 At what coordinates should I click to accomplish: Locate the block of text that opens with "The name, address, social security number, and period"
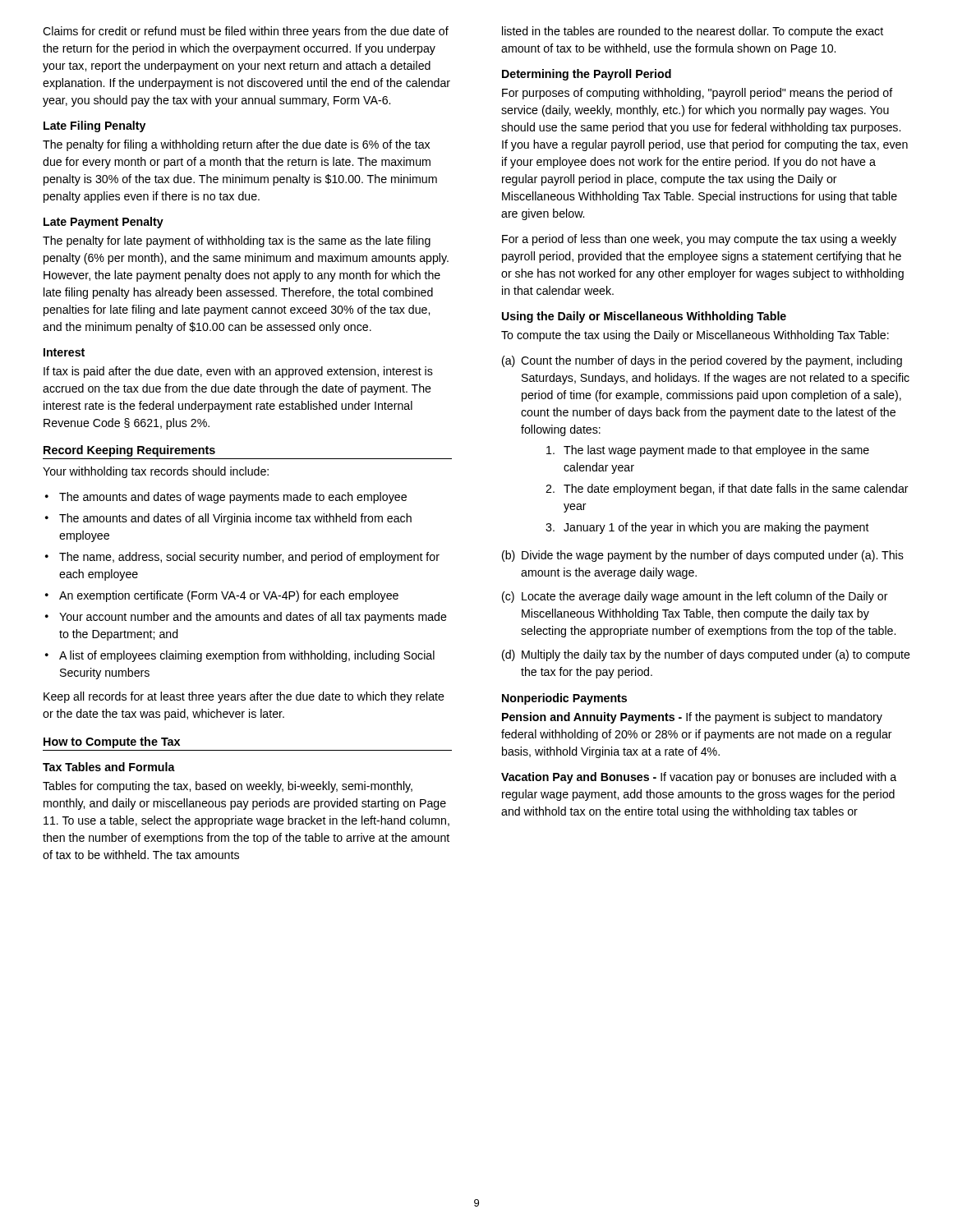[x=249, y=566]
